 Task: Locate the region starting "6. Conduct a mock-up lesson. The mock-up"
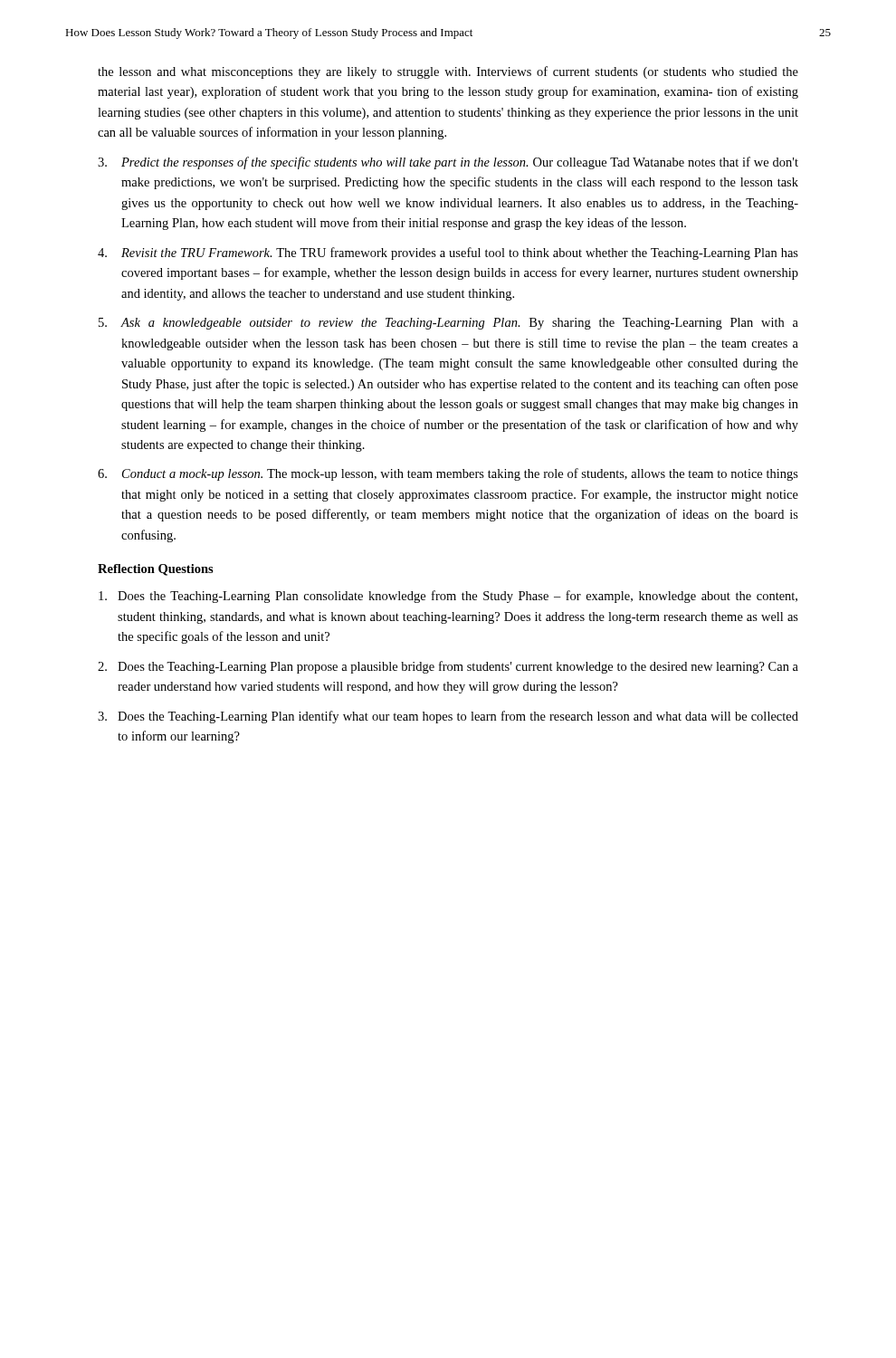pyautogui.click(x=448, y=505)
